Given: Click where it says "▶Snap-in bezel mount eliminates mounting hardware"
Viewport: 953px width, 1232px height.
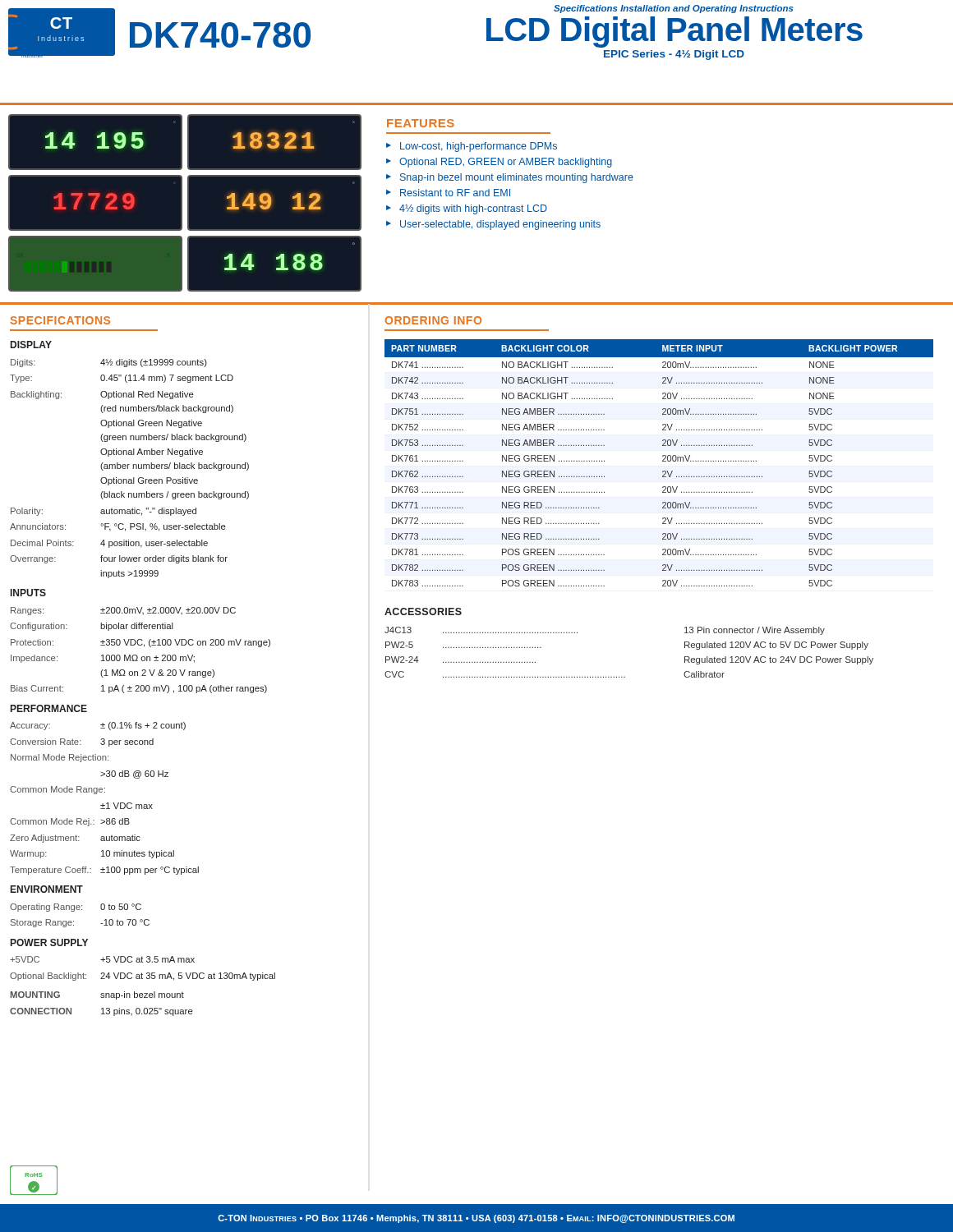Looking at the screenshot, I should point(510,177).
